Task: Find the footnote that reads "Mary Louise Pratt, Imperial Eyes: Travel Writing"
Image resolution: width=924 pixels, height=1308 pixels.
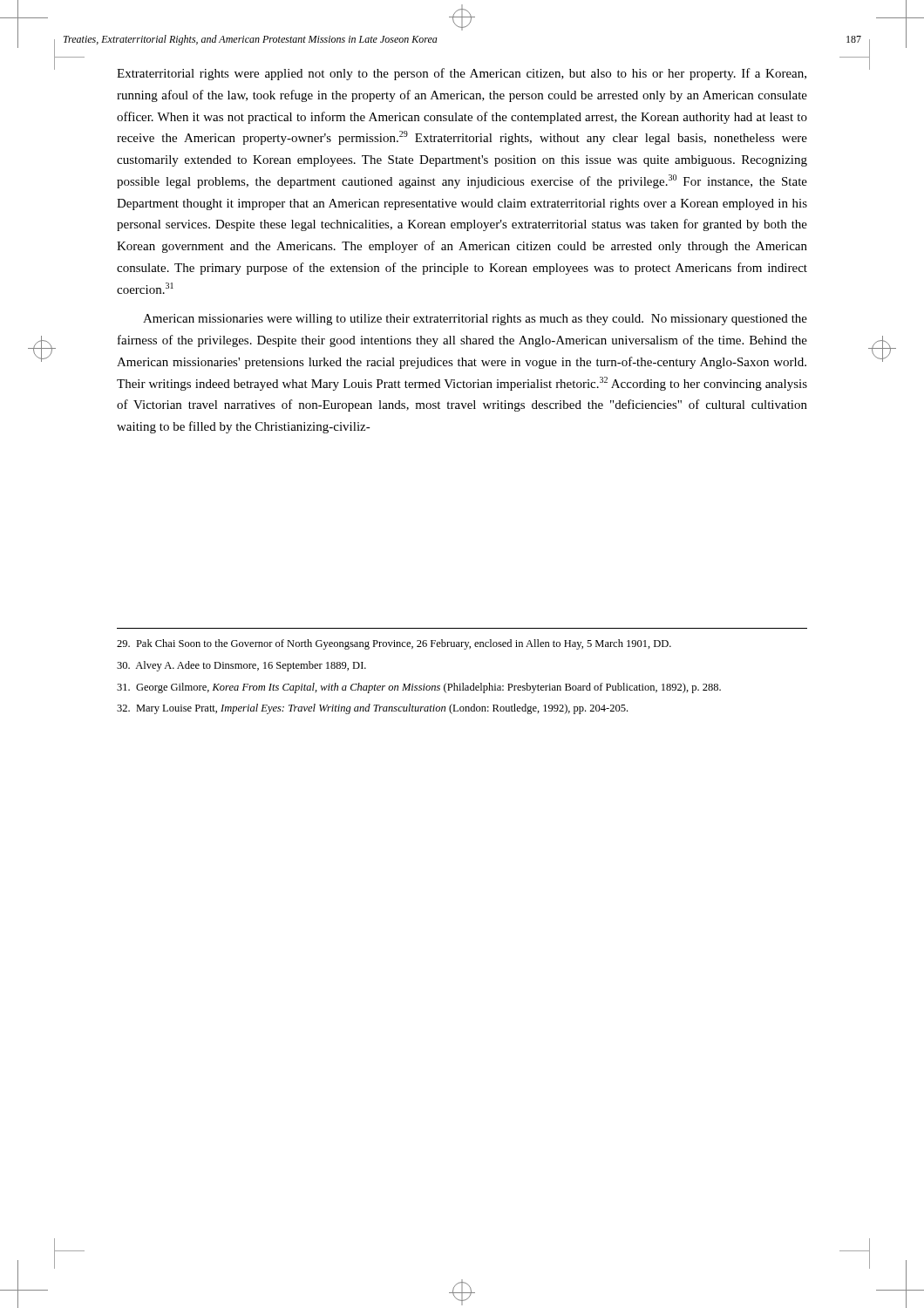Action: tap(373, 708)
